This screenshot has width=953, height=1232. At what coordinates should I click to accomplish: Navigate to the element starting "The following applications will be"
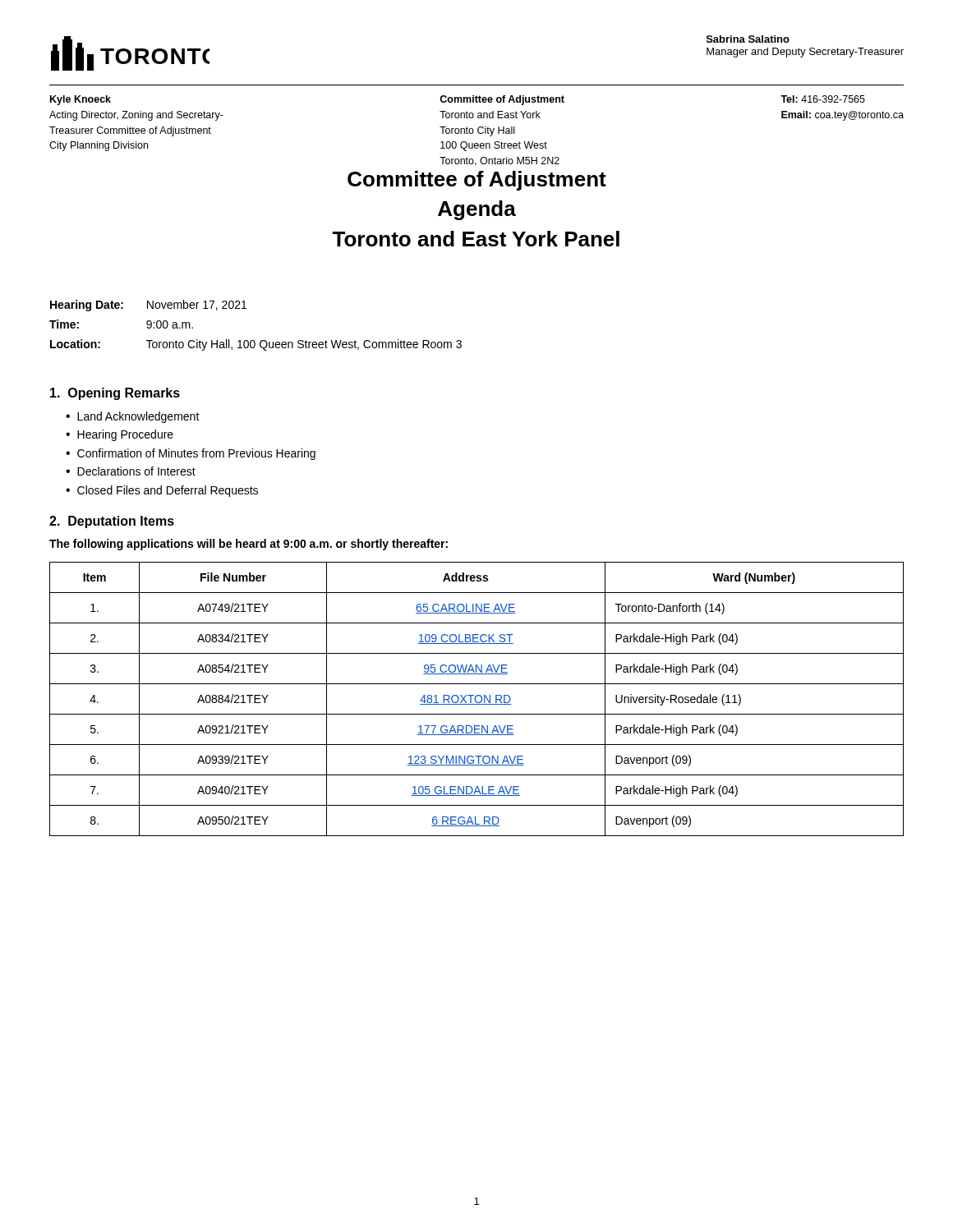pyautogui.click(x=249, y=544)
